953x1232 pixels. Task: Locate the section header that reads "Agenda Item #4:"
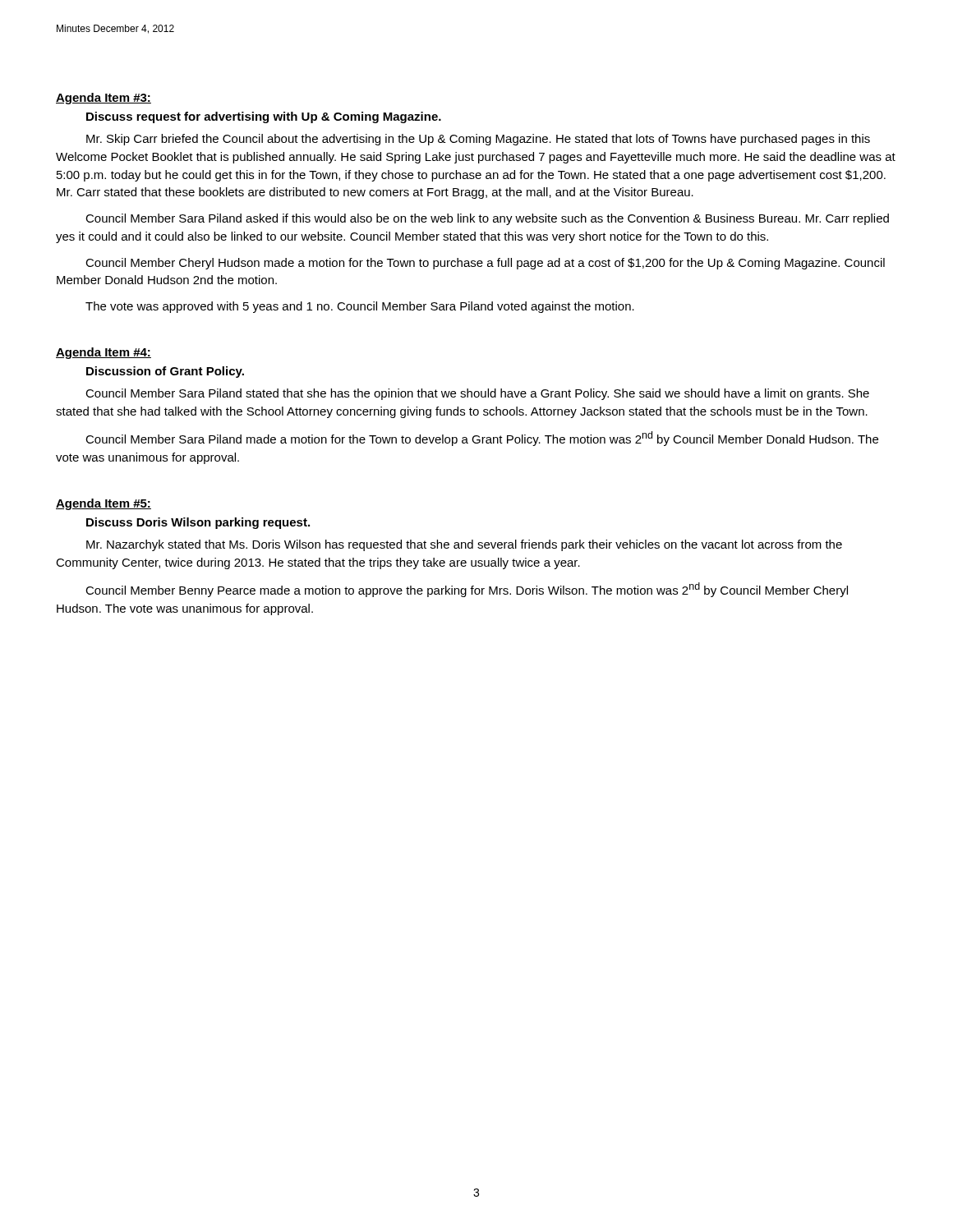(x=103, y=352)
